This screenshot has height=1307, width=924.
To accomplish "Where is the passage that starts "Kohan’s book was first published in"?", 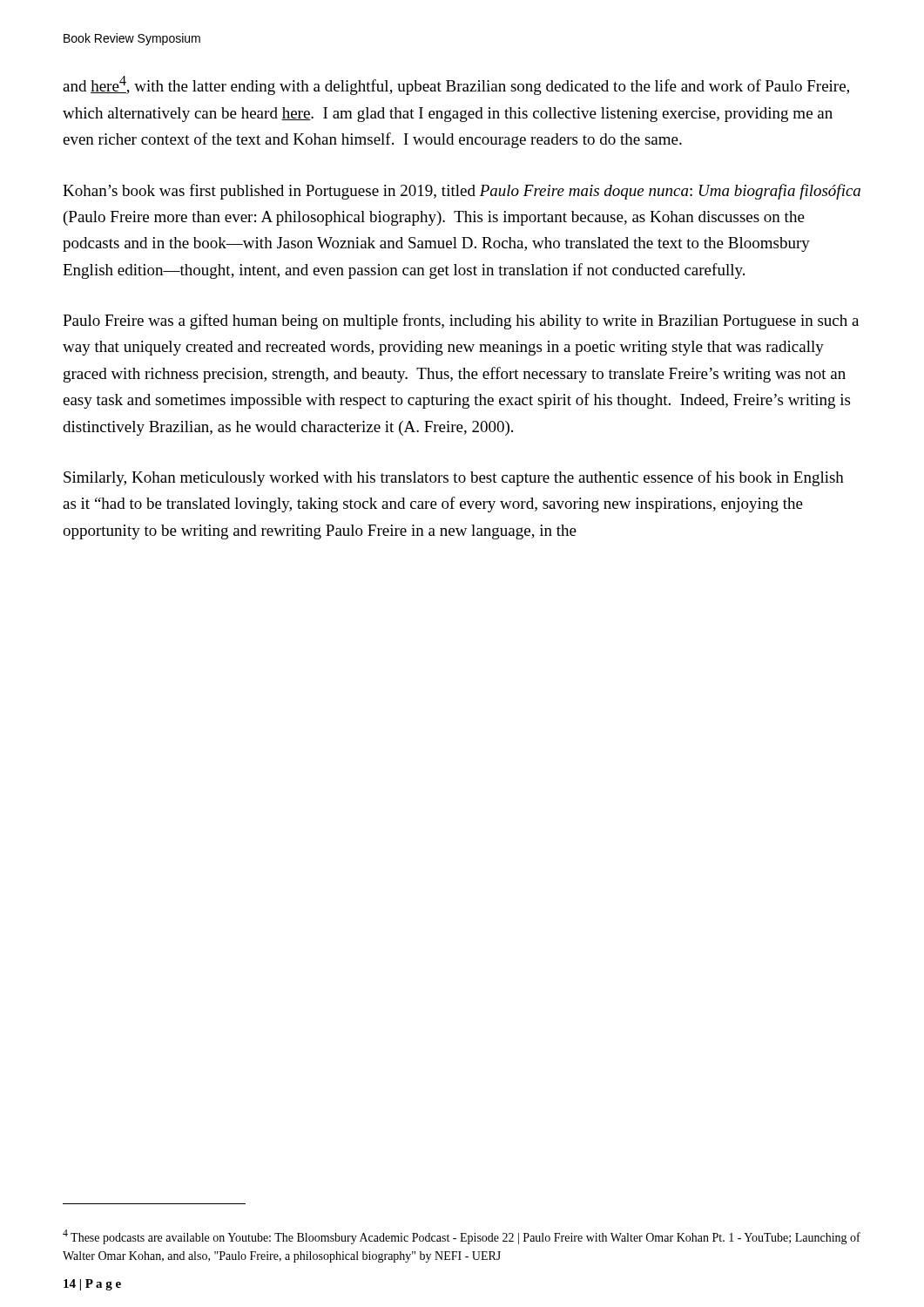I will (x=462, y=230).
